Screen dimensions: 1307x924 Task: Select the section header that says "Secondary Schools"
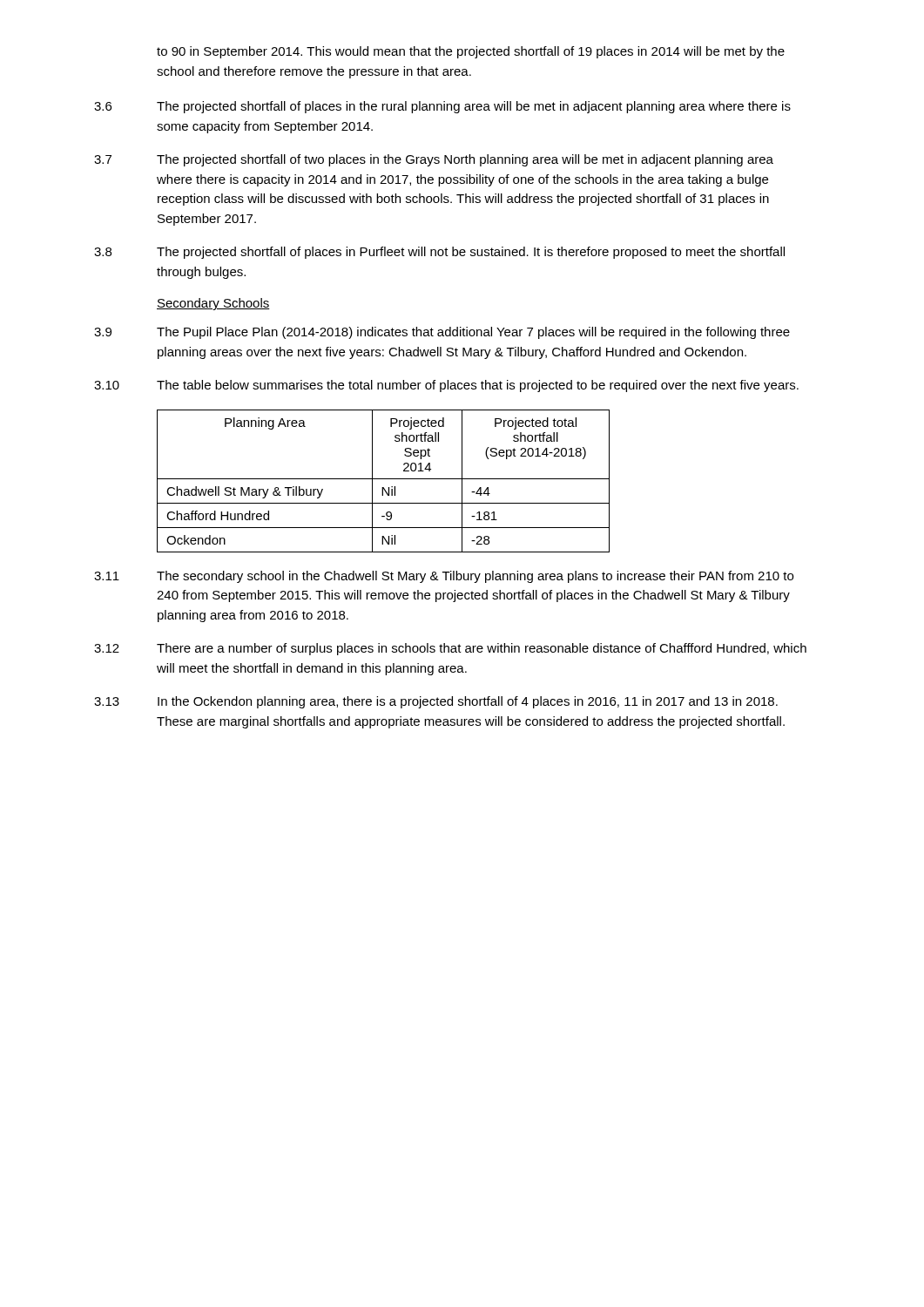click(213, 303)
